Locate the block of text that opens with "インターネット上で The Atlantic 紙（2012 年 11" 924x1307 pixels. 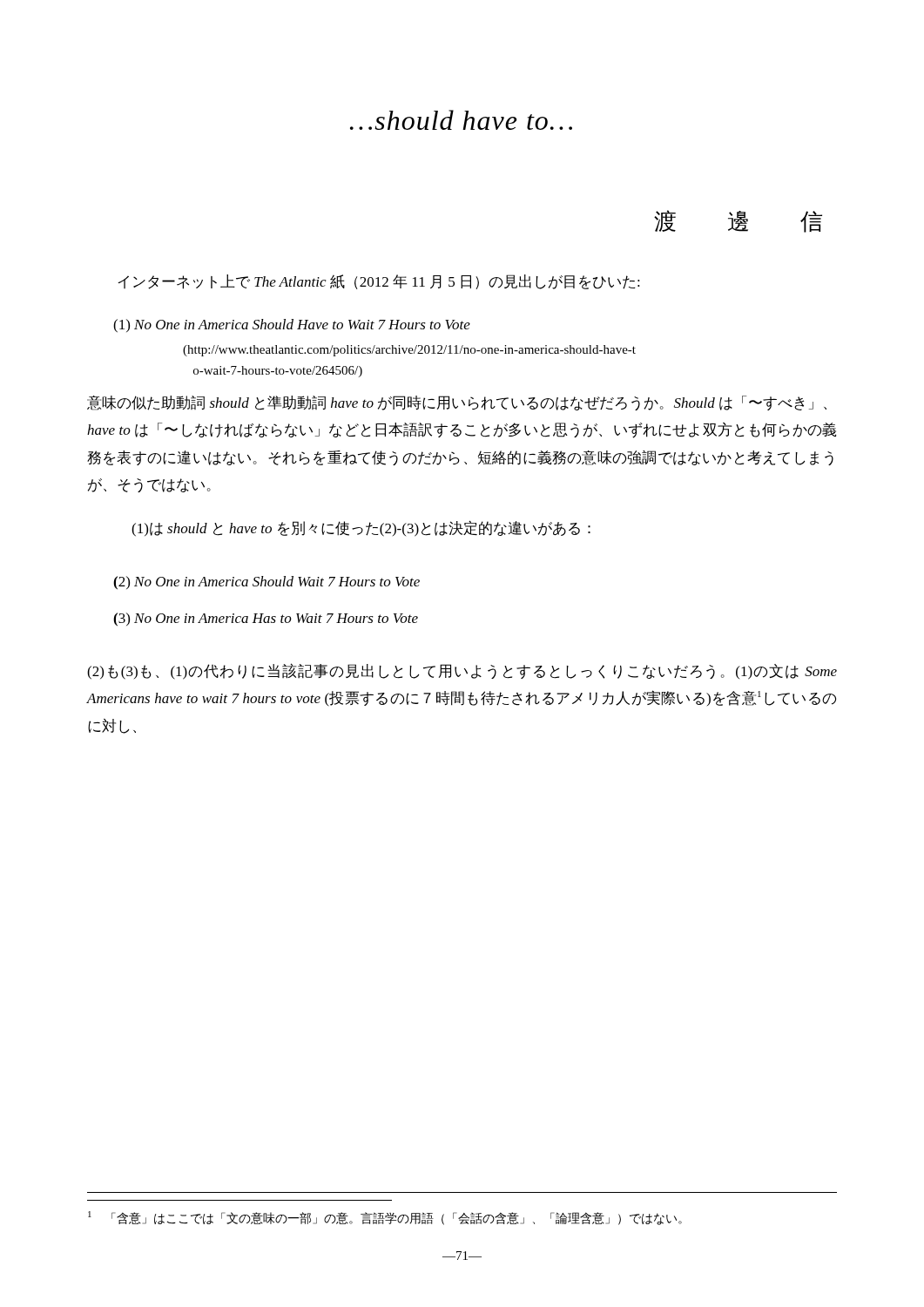tap(379, 282)
